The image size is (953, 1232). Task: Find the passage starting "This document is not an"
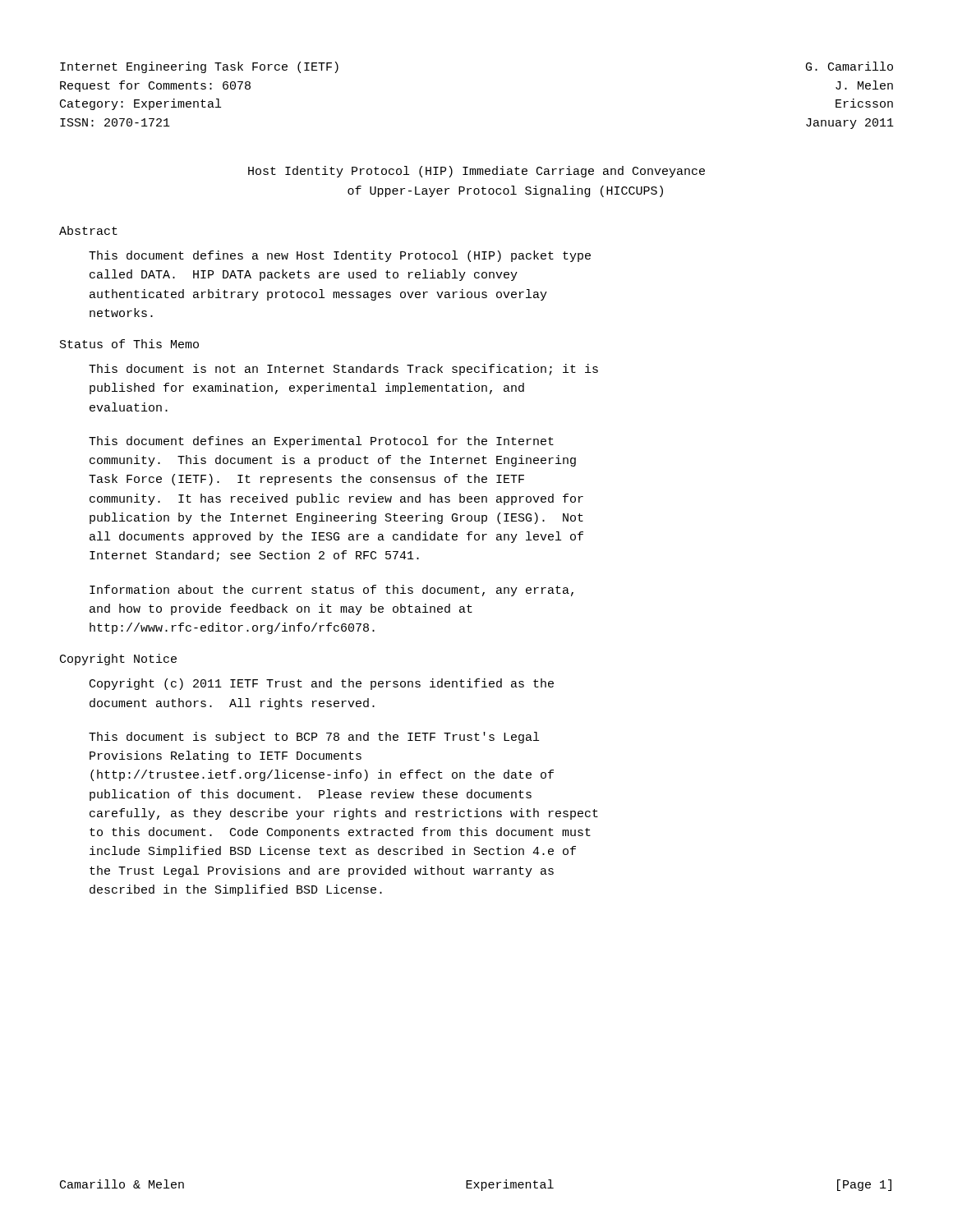tap(344, 389)
